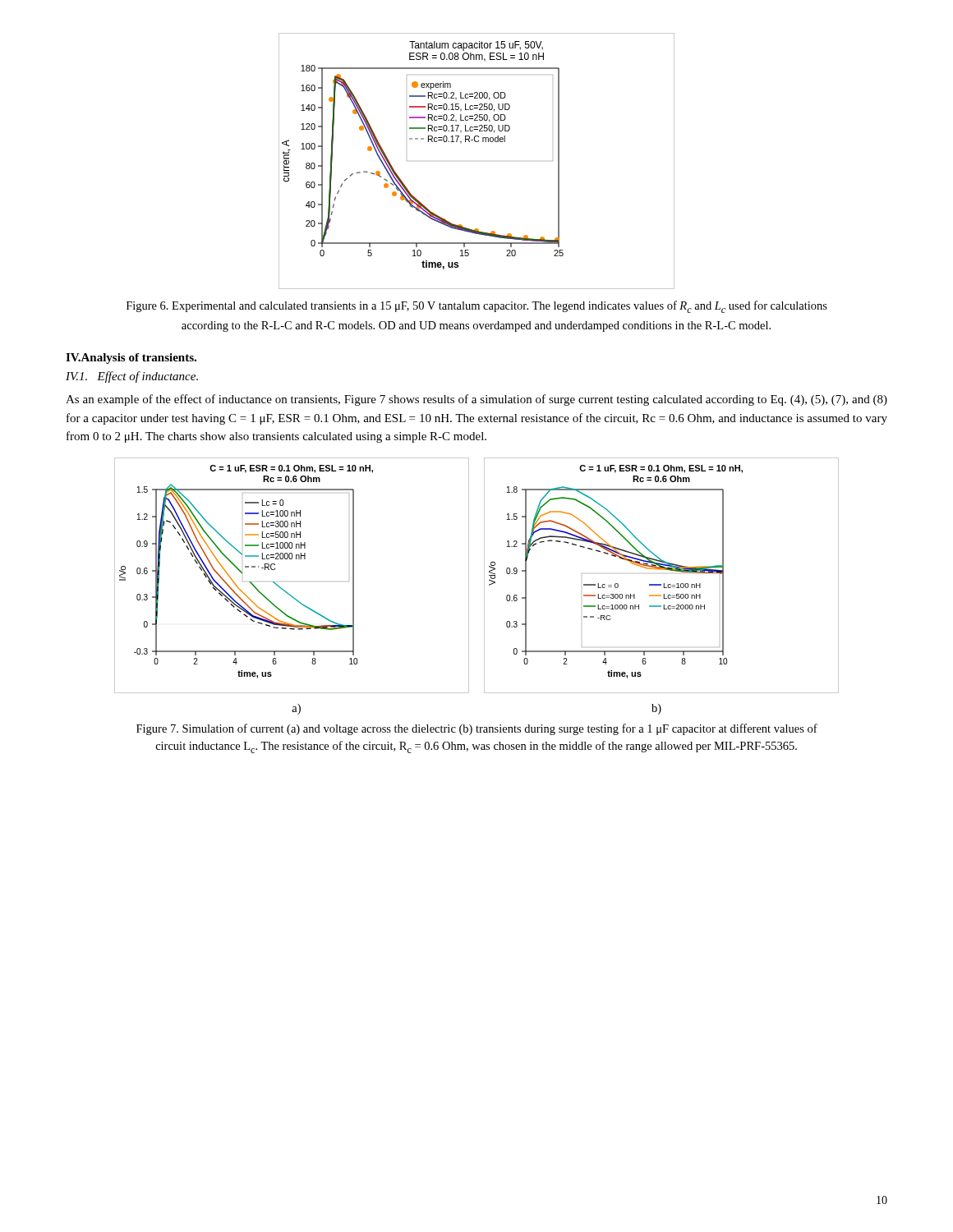Point to the caption beginning "Figure 6. Experimental and"
Screen dimensions: 1232x953
(476, 316)
